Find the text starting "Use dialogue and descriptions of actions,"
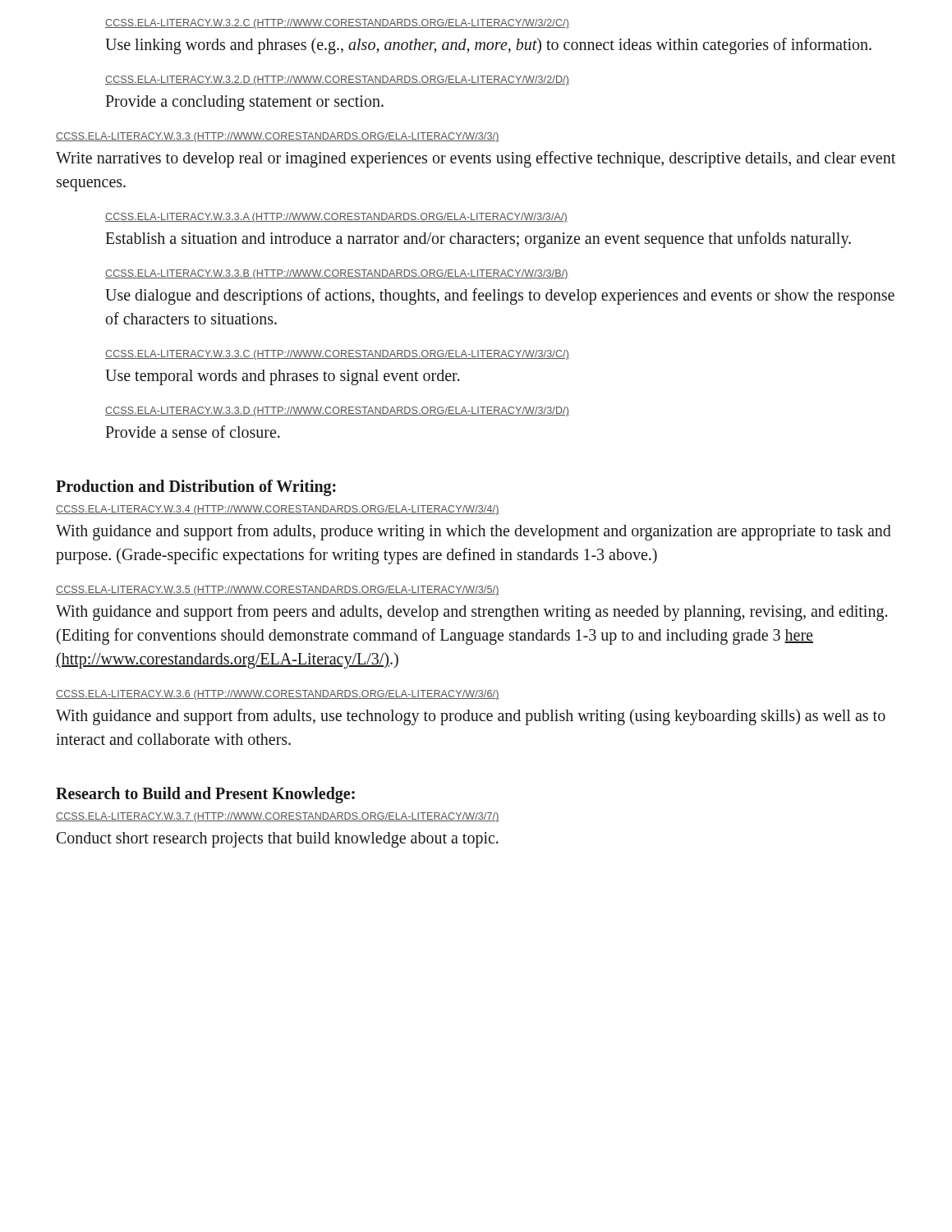 (500, 307)
